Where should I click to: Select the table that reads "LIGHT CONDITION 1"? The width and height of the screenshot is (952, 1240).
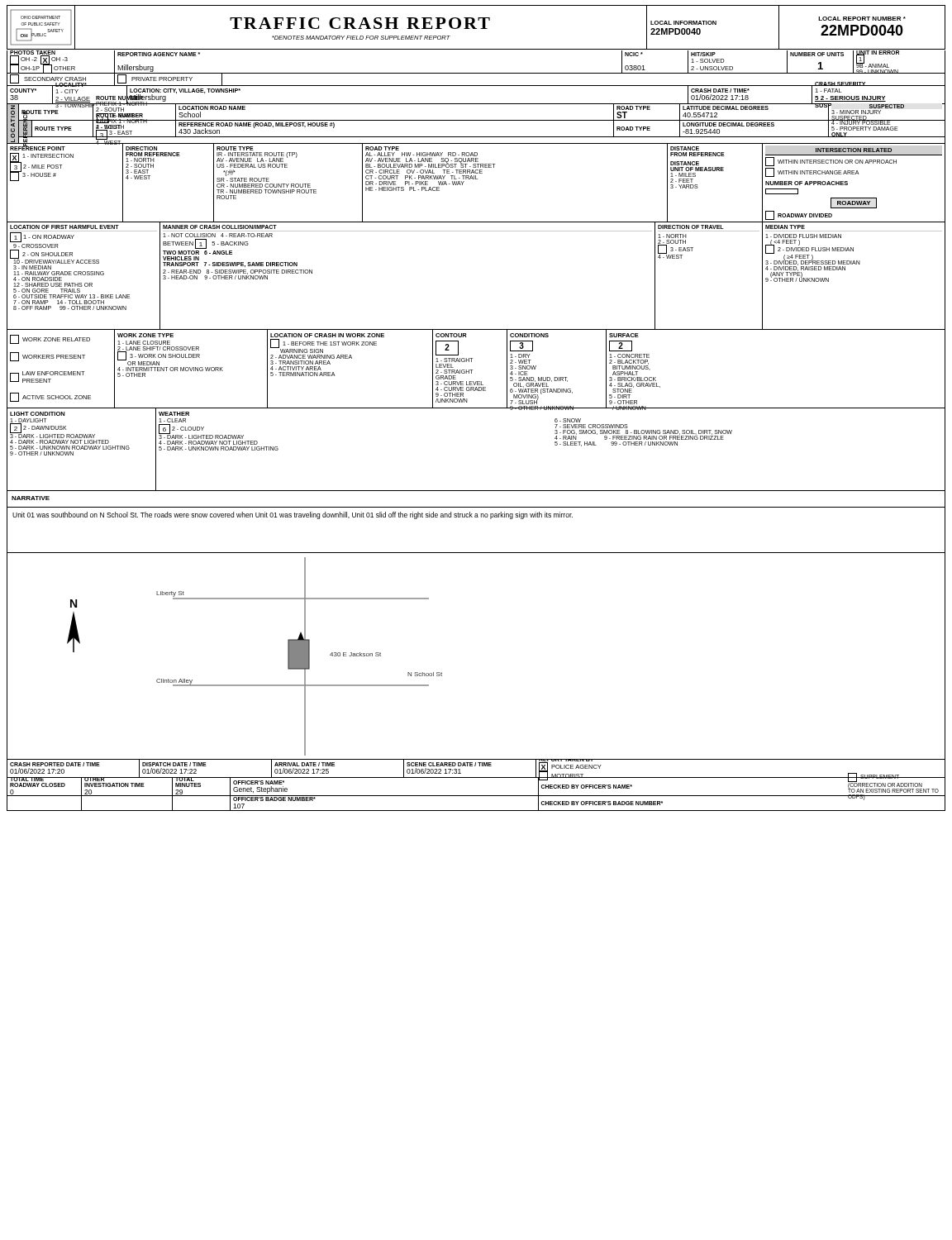[476, 449]
